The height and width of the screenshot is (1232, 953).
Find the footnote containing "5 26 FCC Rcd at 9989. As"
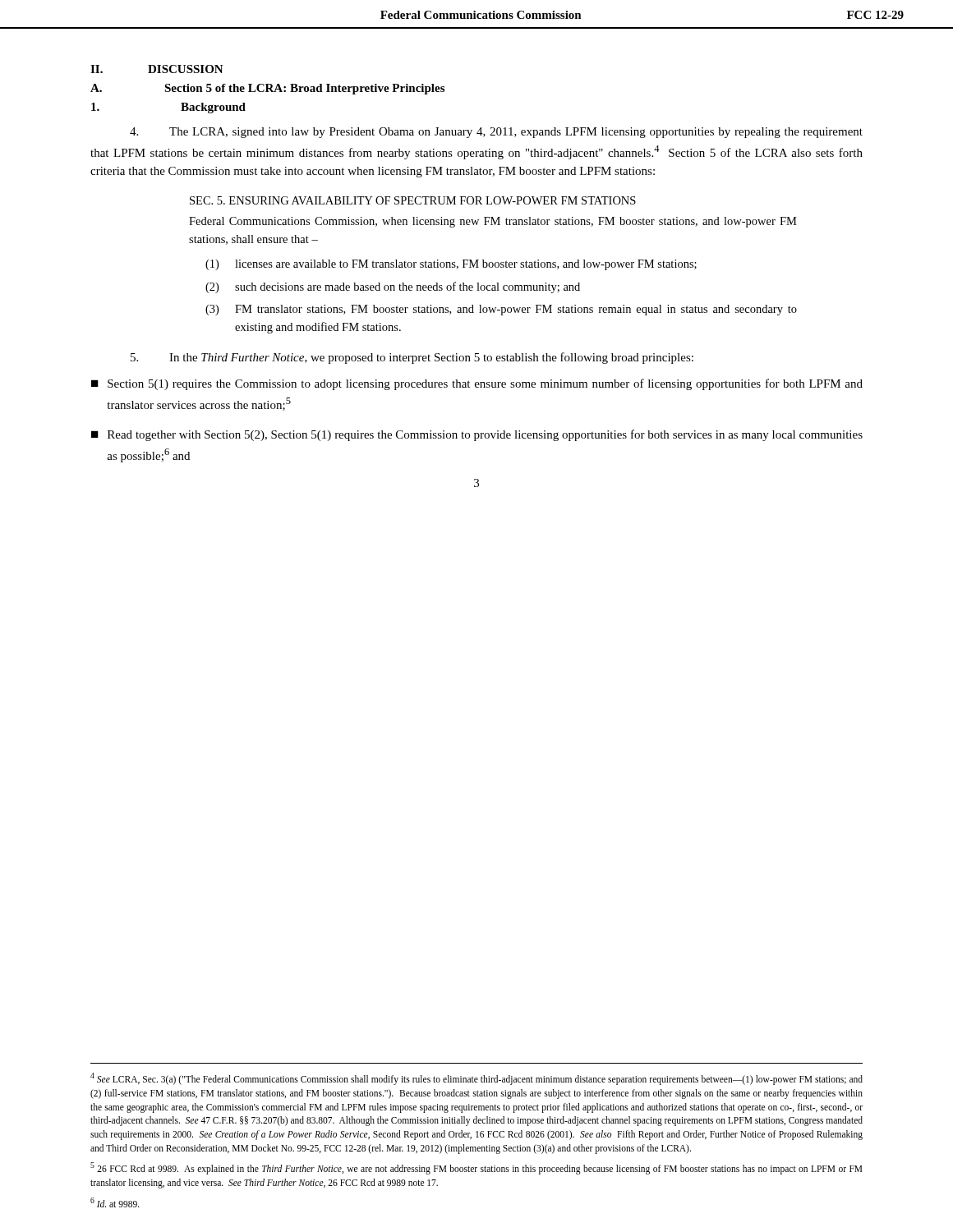pyautogui.click(x=476, y=1174)
